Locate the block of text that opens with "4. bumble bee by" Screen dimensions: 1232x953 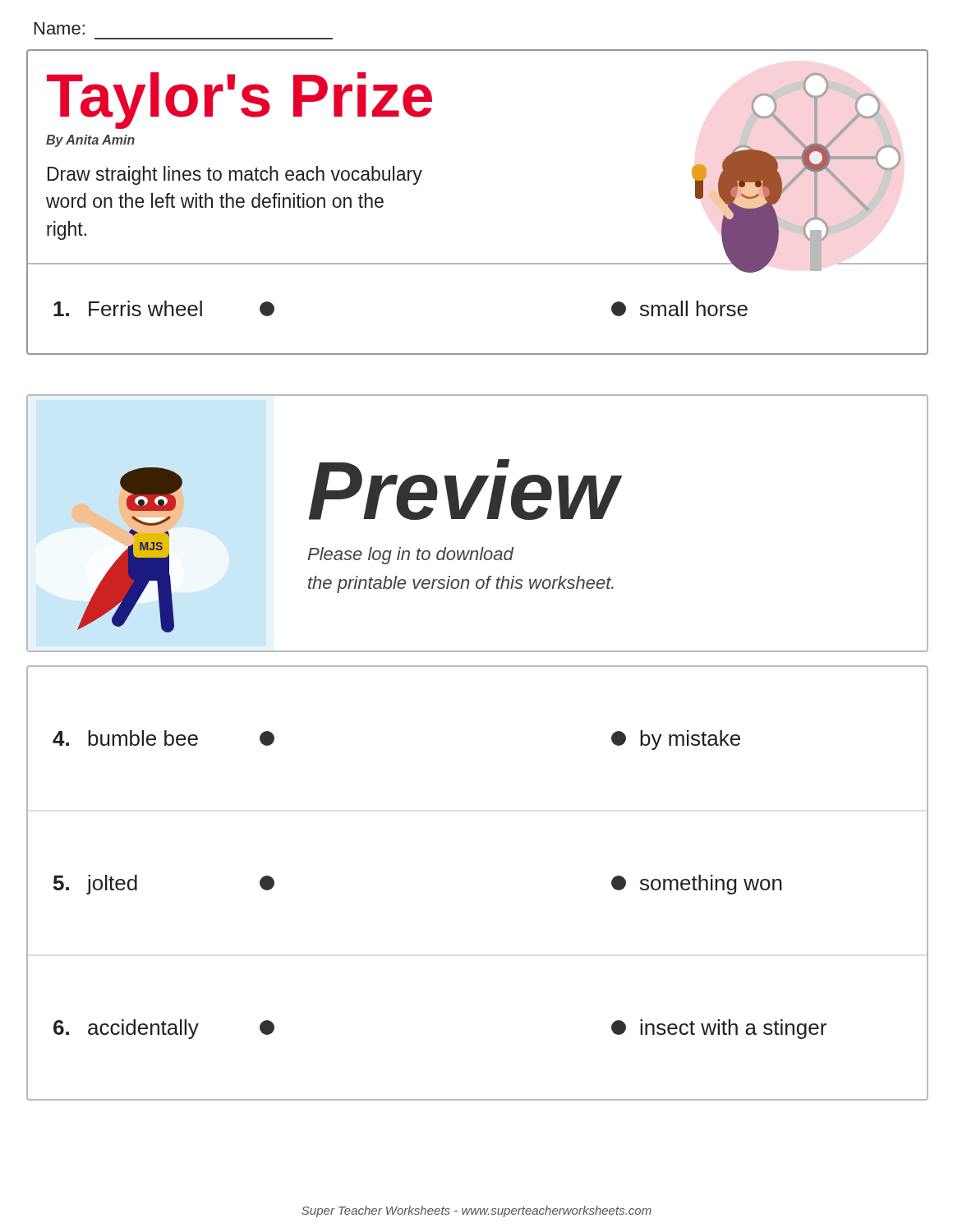point(120,740)
